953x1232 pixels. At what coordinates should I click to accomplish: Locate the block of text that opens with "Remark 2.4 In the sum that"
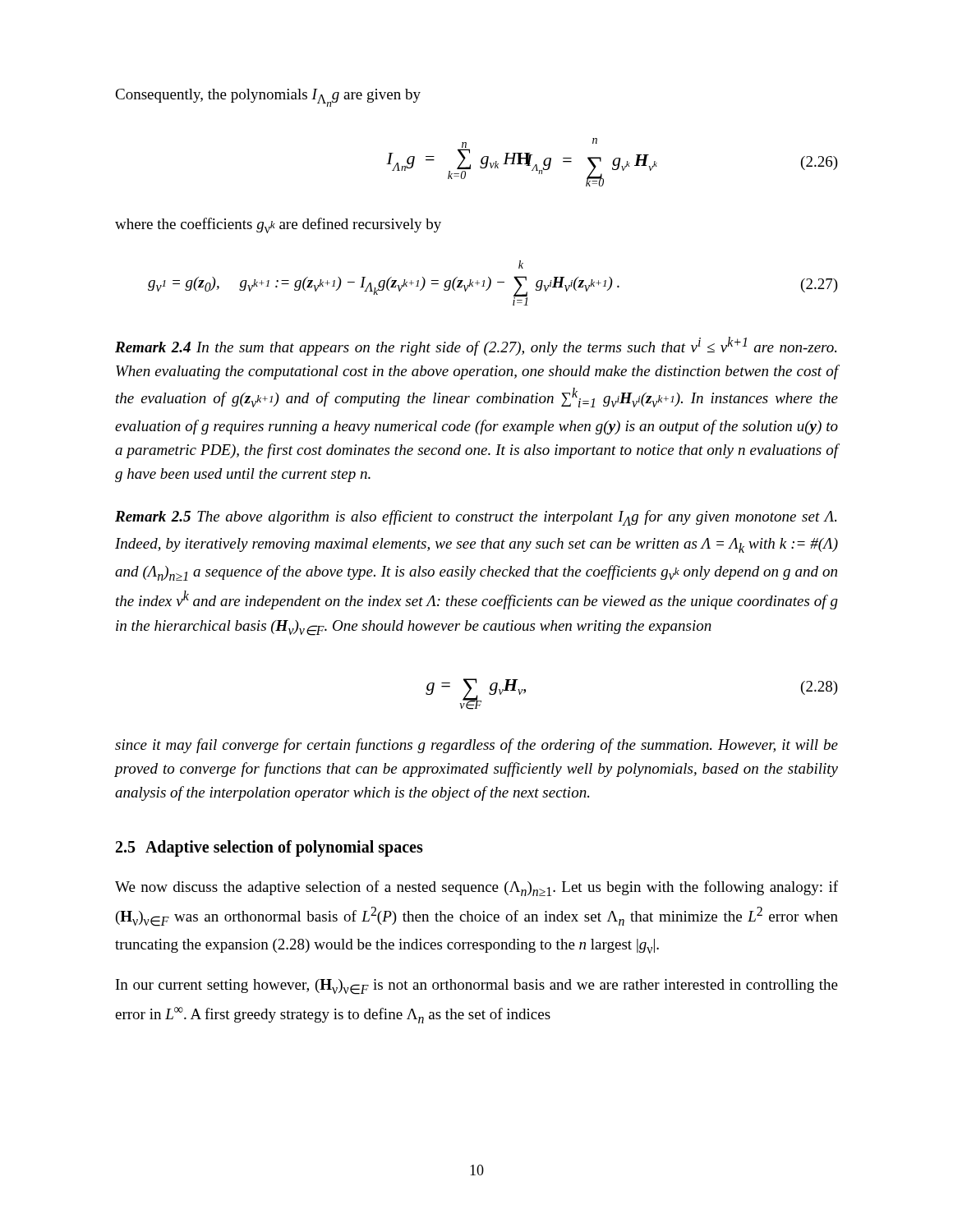(476, 409)
